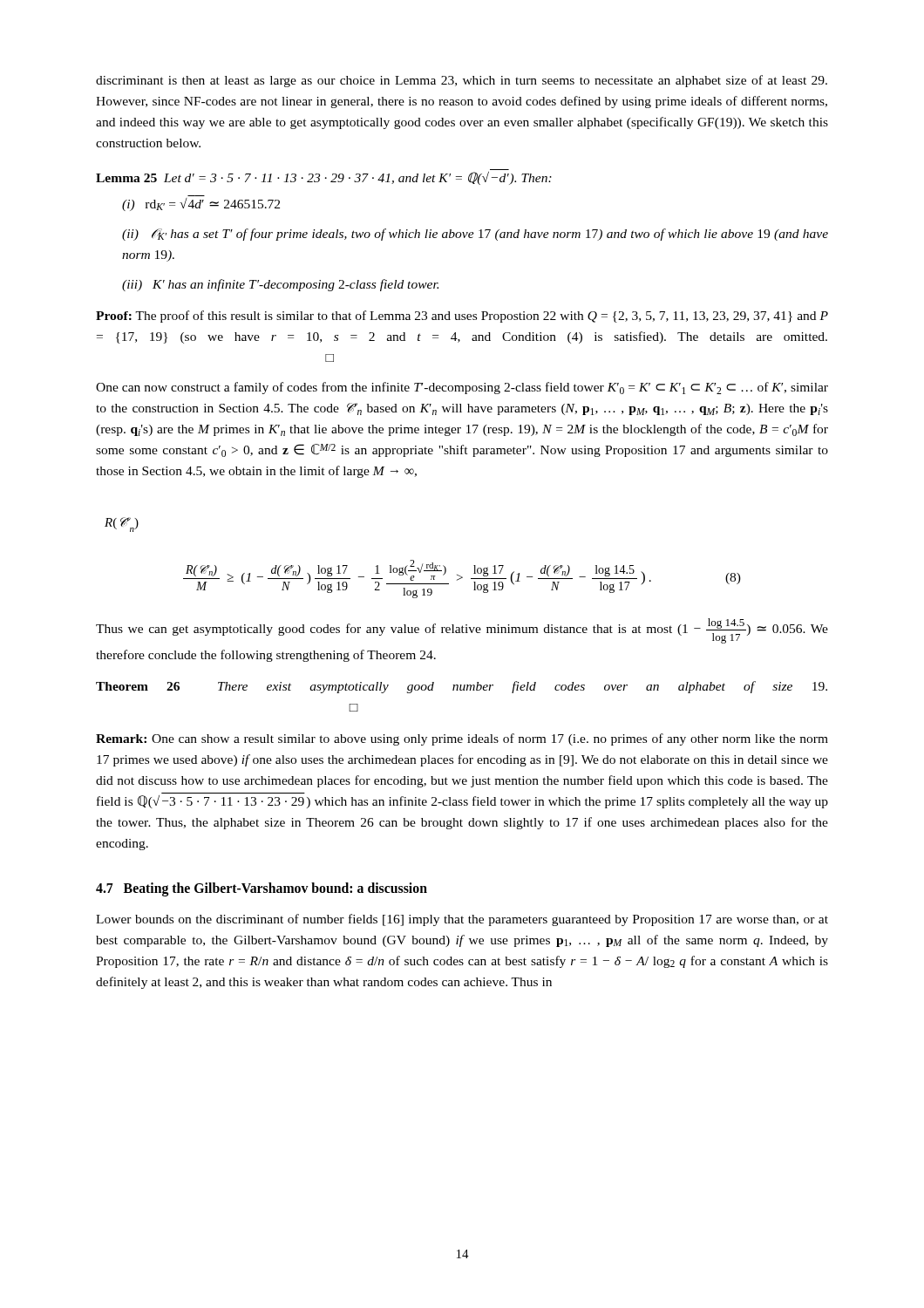This screenshot has width=924, height=1308.
Task: Click the passage that begins "Lemma 25 Let d′ ="
Action: click(x=462, y=178)
